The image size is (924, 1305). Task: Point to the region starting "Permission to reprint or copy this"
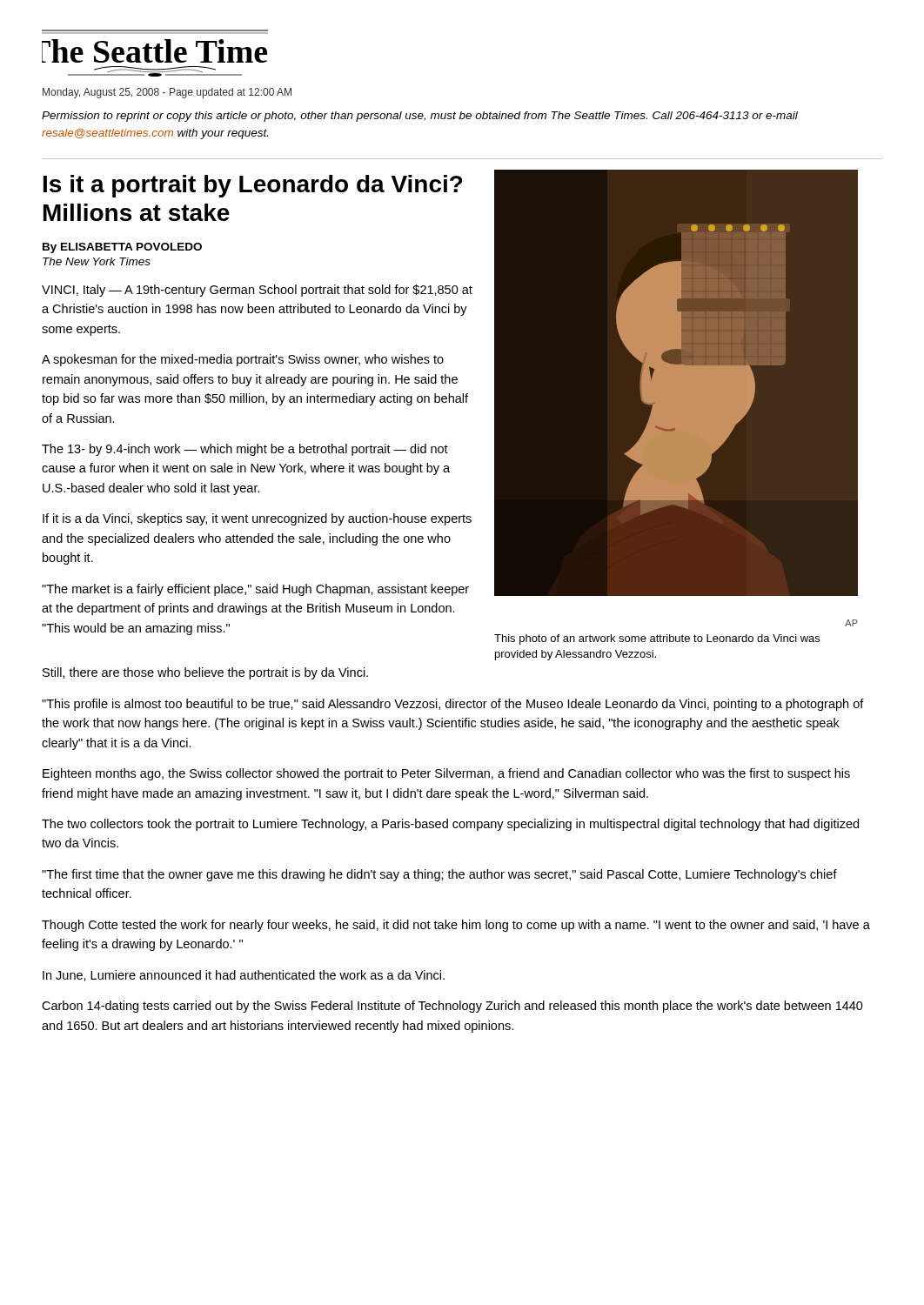point(420,124)
